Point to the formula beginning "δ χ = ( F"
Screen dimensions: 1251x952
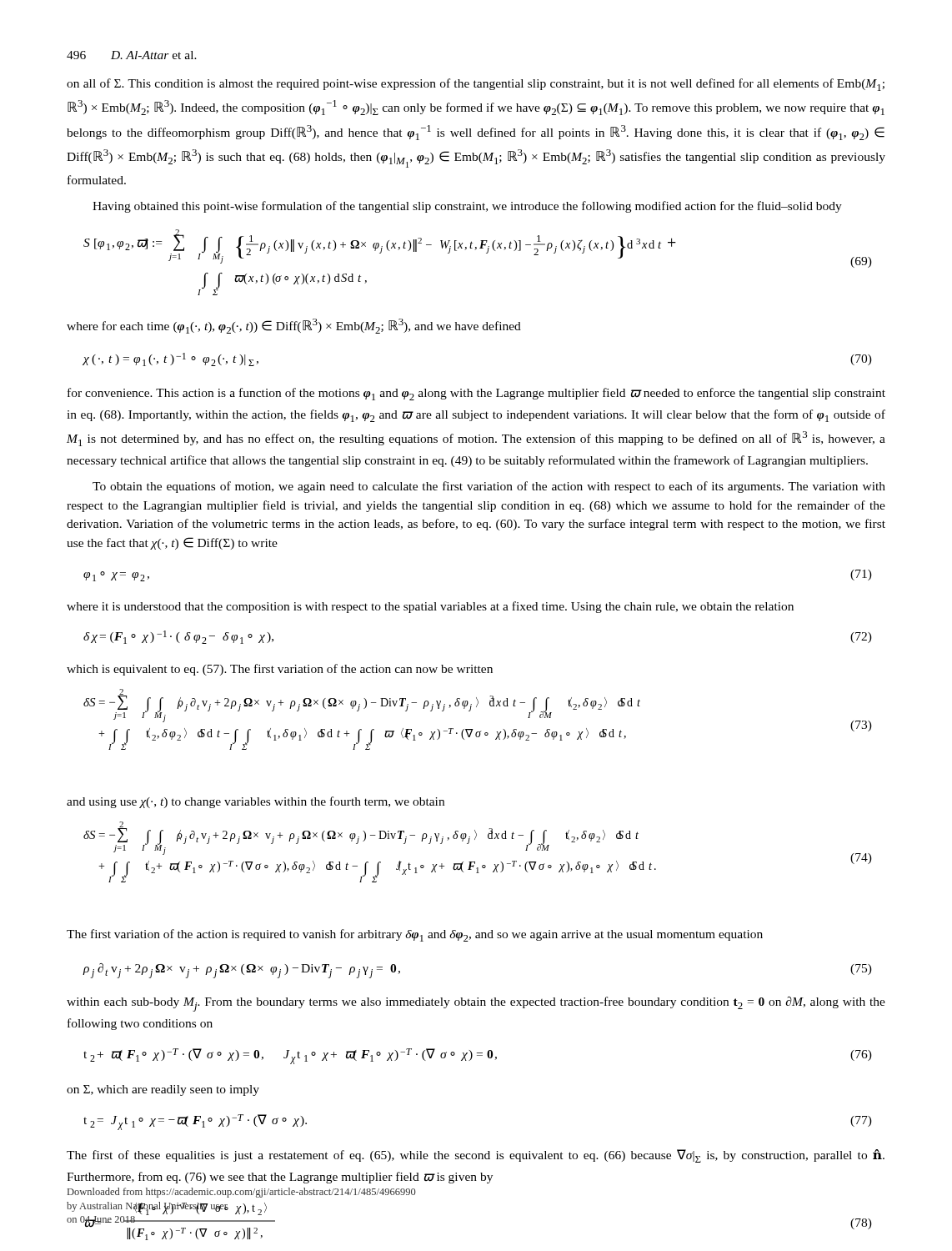pyautogui.click(x=177, y=637)
